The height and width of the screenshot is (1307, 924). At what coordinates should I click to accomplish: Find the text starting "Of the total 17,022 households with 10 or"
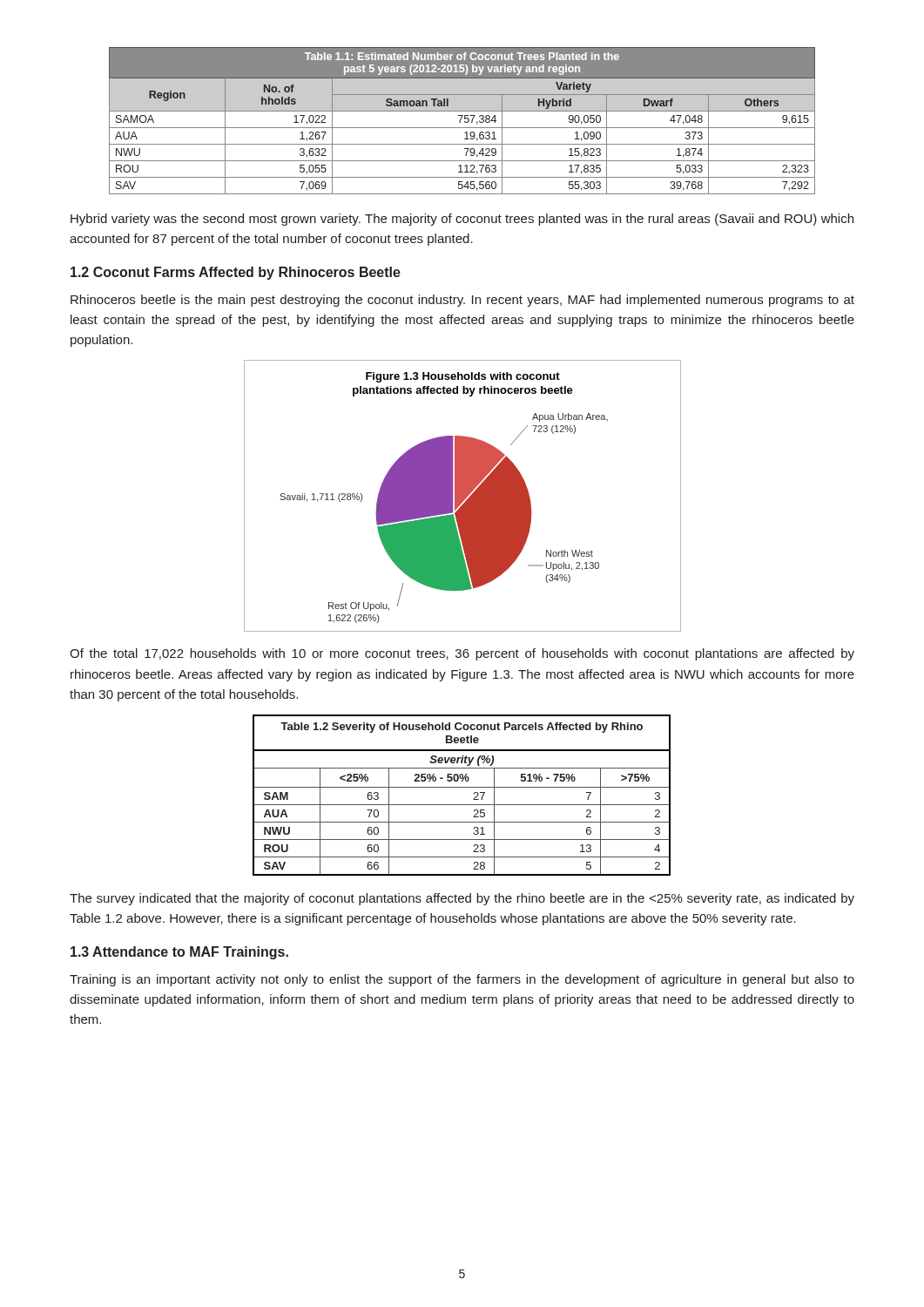click(462, 674)
